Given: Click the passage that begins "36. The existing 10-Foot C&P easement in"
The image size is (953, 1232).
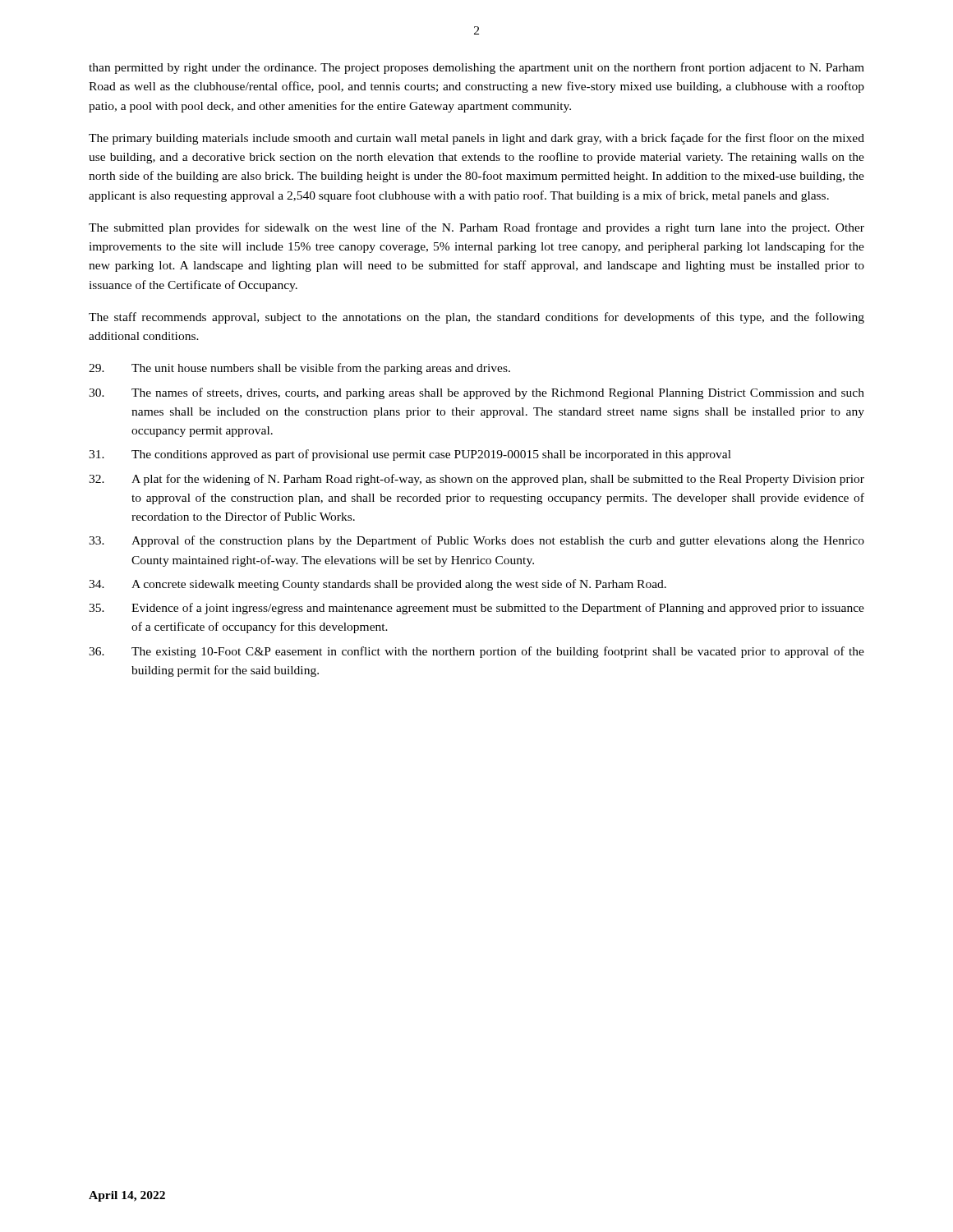Looking at the screenshot, I should [476, 660].
